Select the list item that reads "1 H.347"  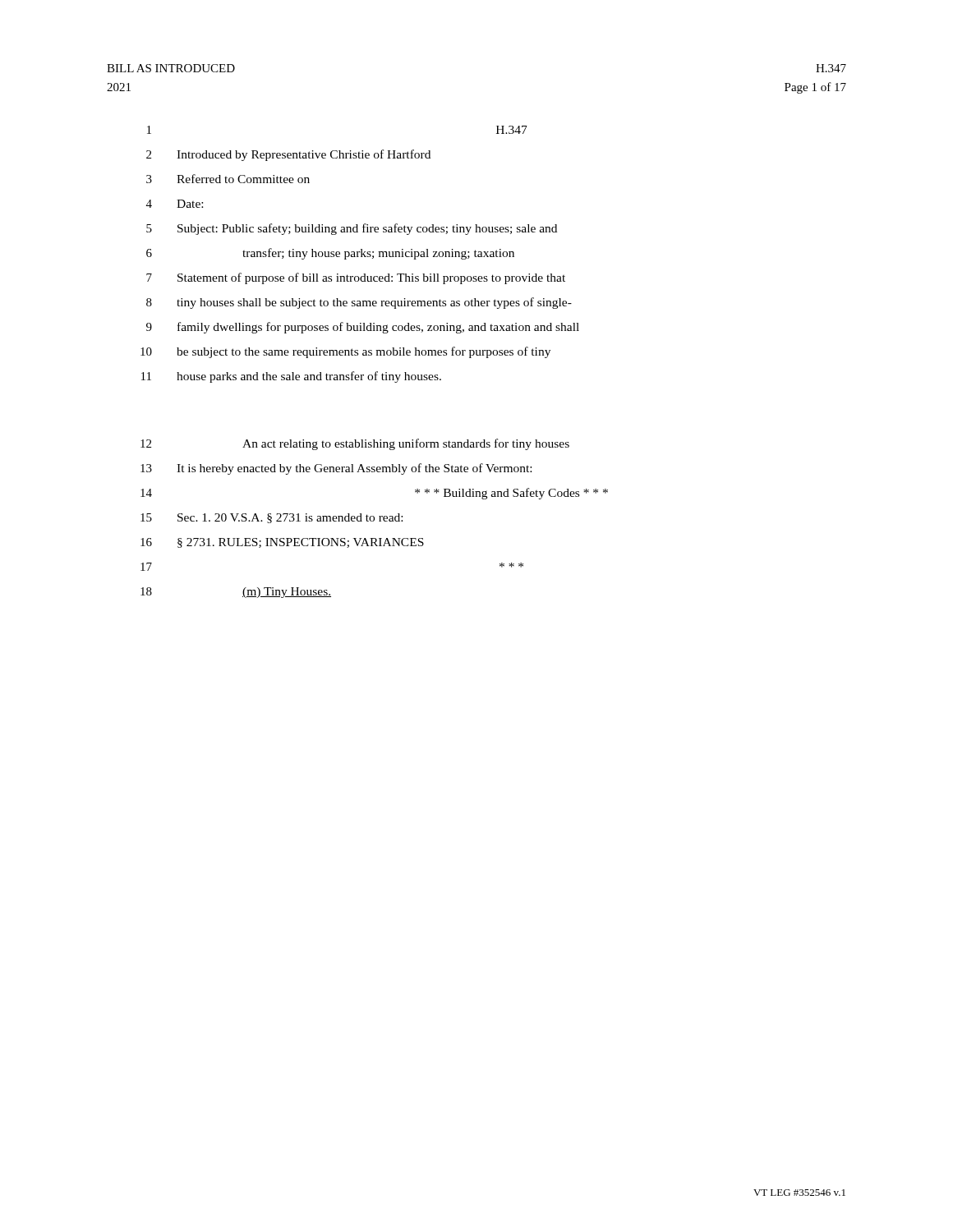[149, 129]
